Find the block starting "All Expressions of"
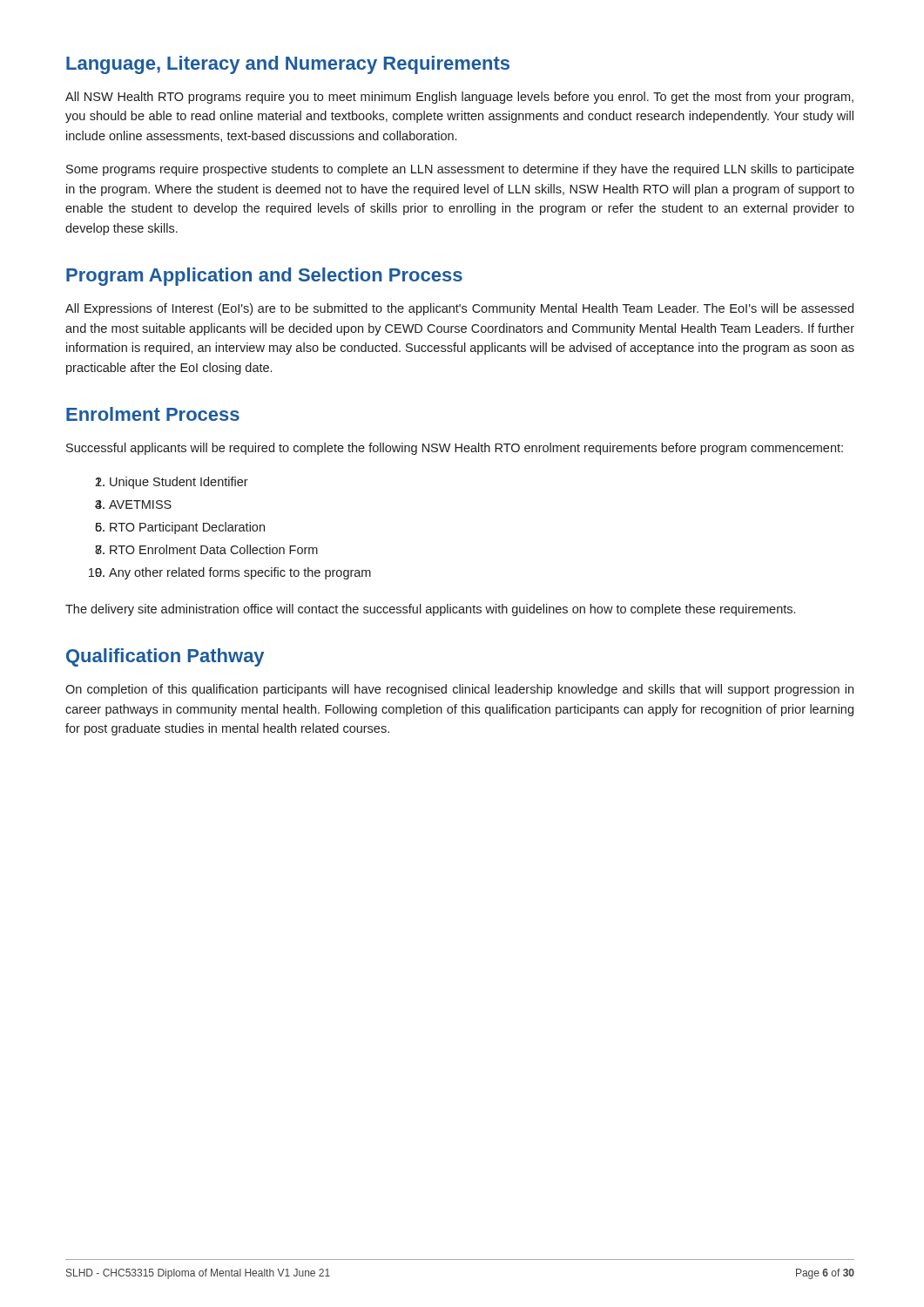This screenshot has width=924, height=1307. (x=460, y=338)
